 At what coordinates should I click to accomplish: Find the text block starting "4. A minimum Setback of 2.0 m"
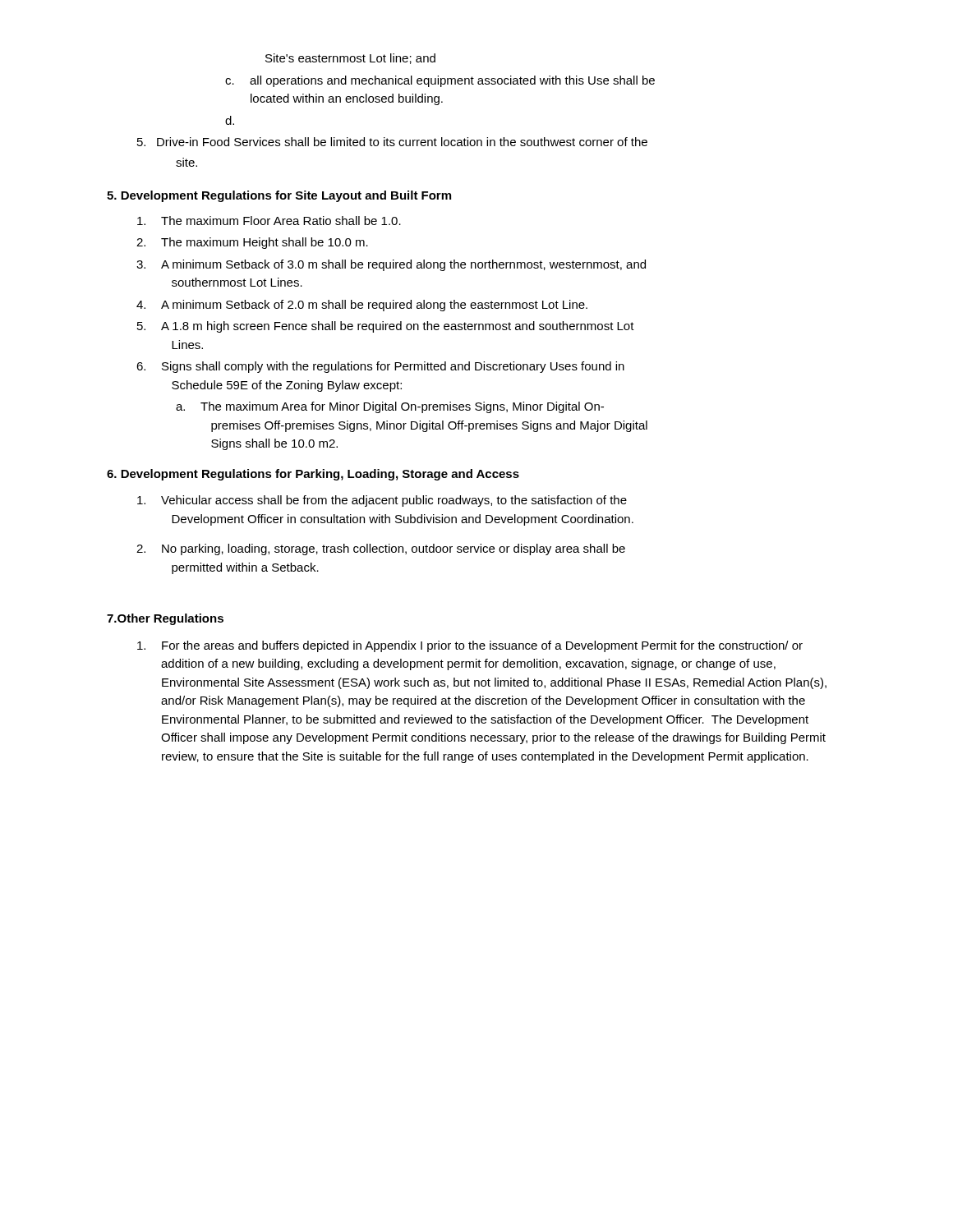click(362, 305)
